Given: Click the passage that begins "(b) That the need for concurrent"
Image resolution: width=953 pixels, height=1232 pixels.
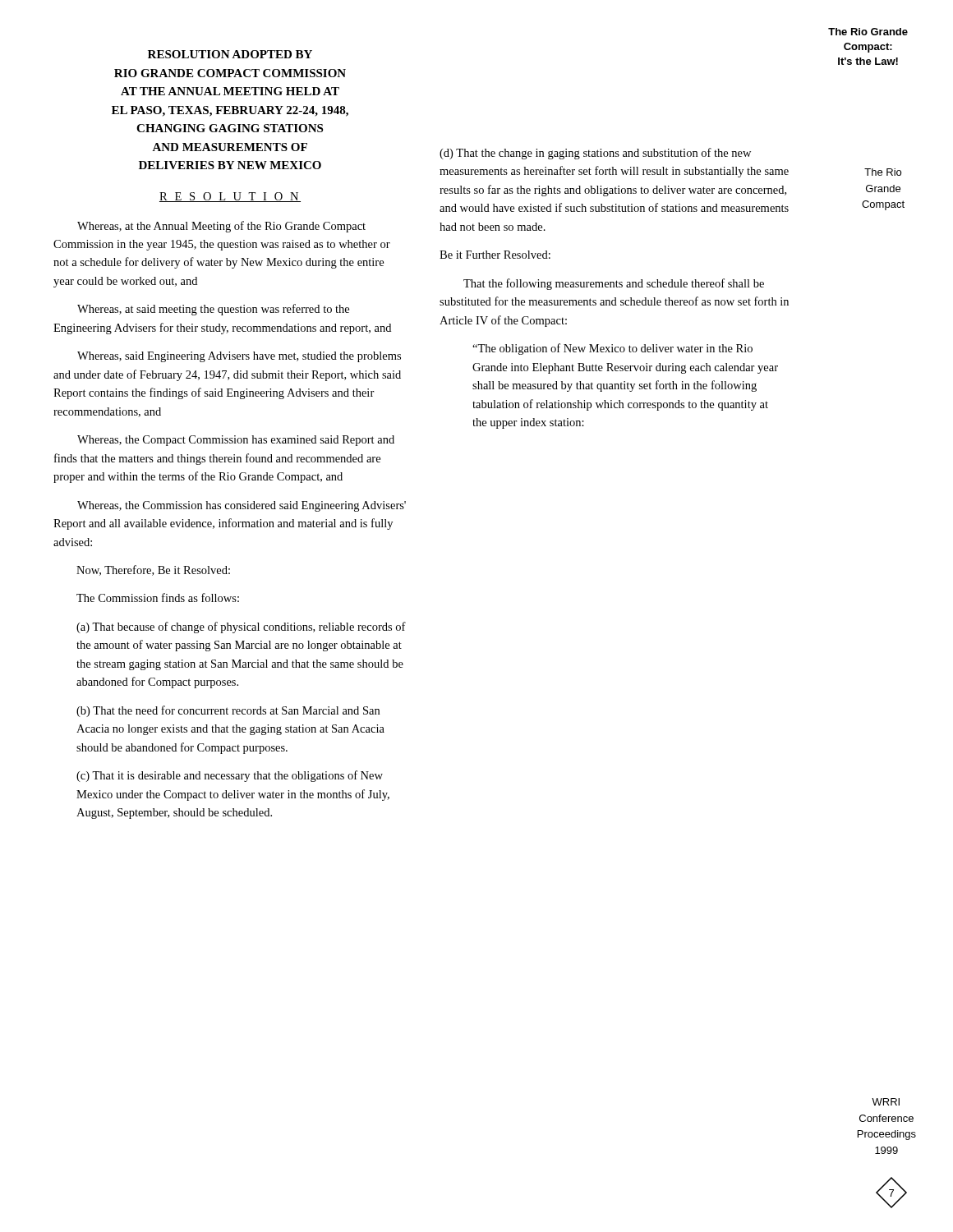Looking at the screenshot, I should point(230,729).
